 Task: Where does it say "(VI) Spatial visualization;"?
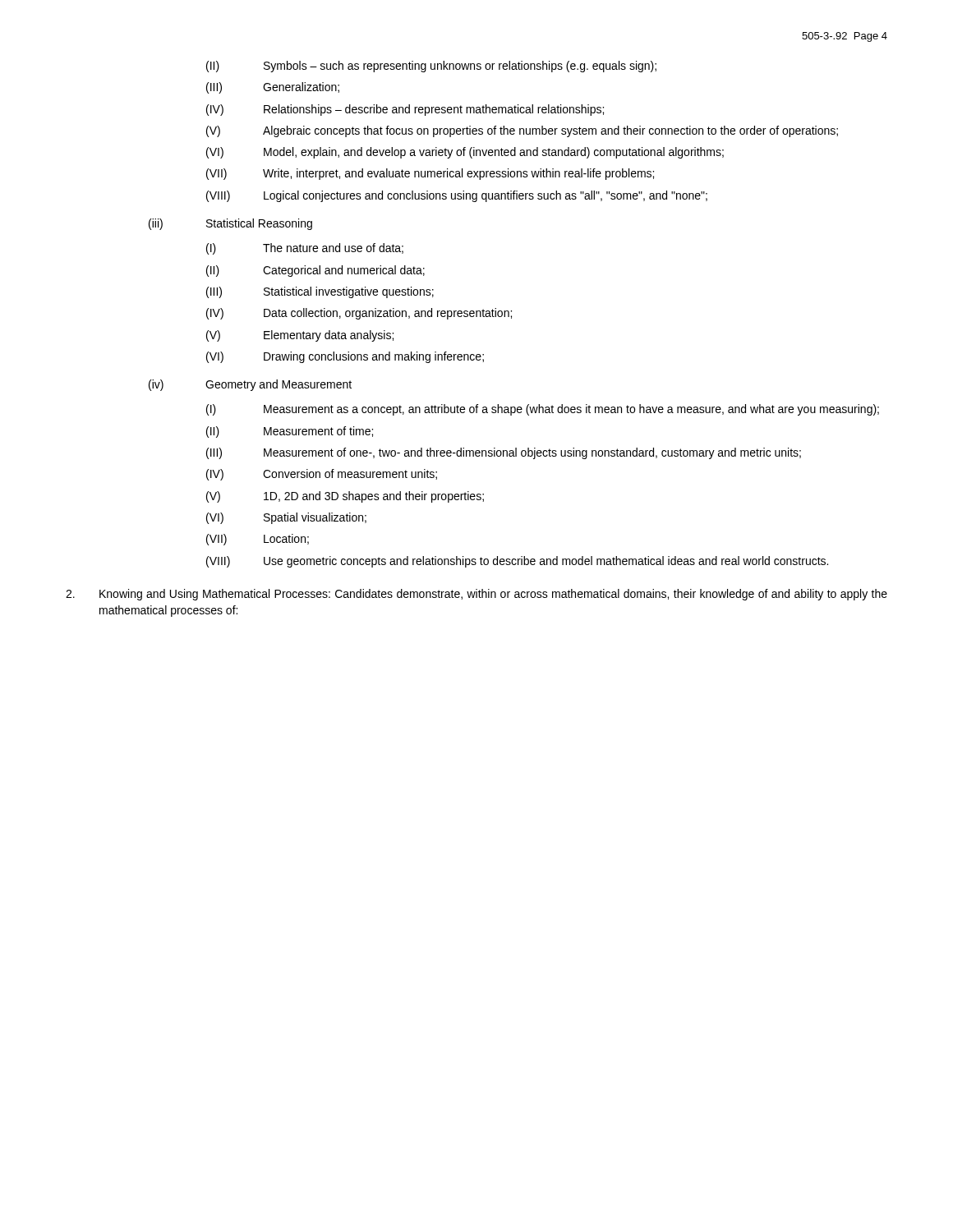[286, 518]
